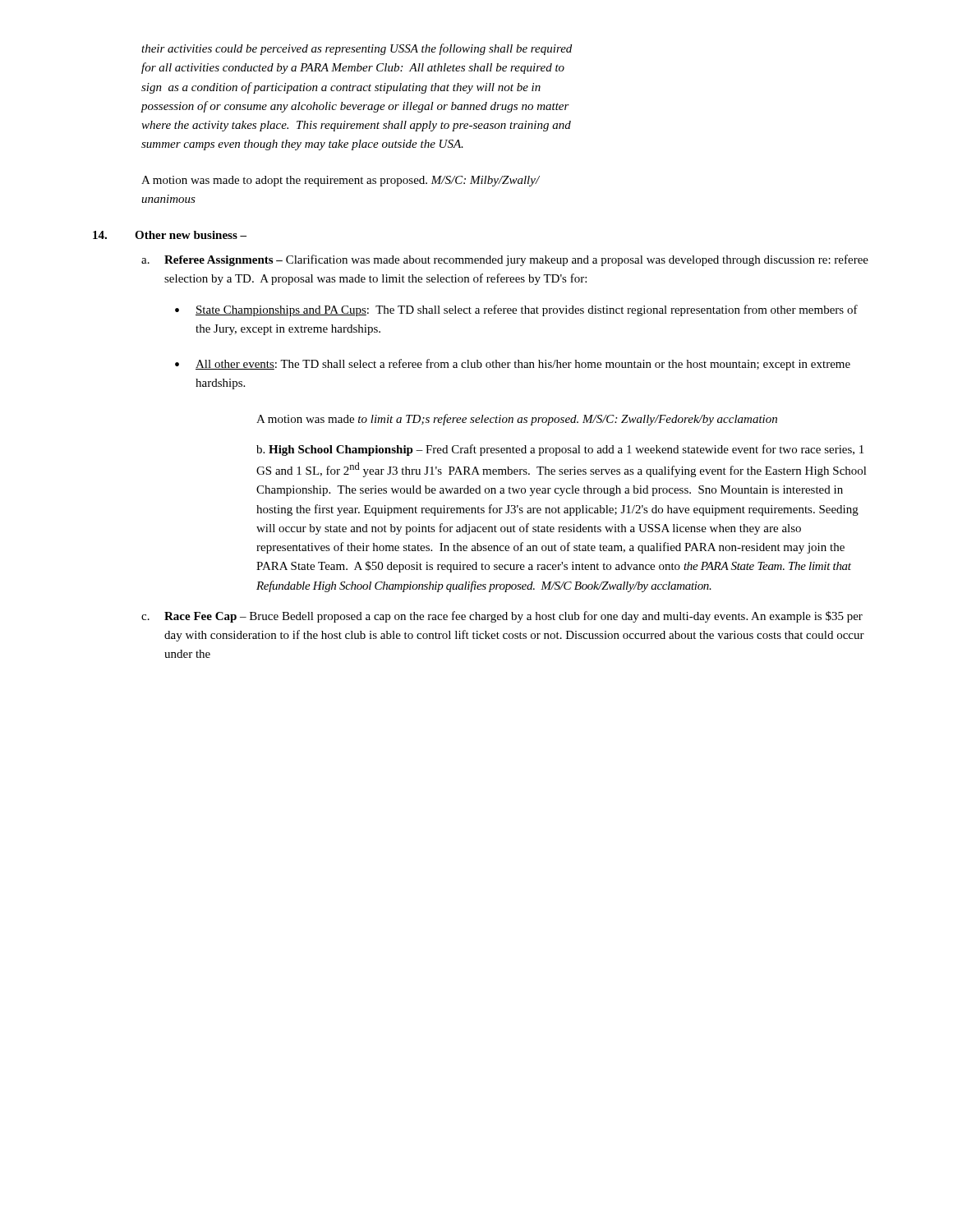The image size is (953, 1232).
Task: Where does it say "14. Other new business –"?
Action: point(169,235)
